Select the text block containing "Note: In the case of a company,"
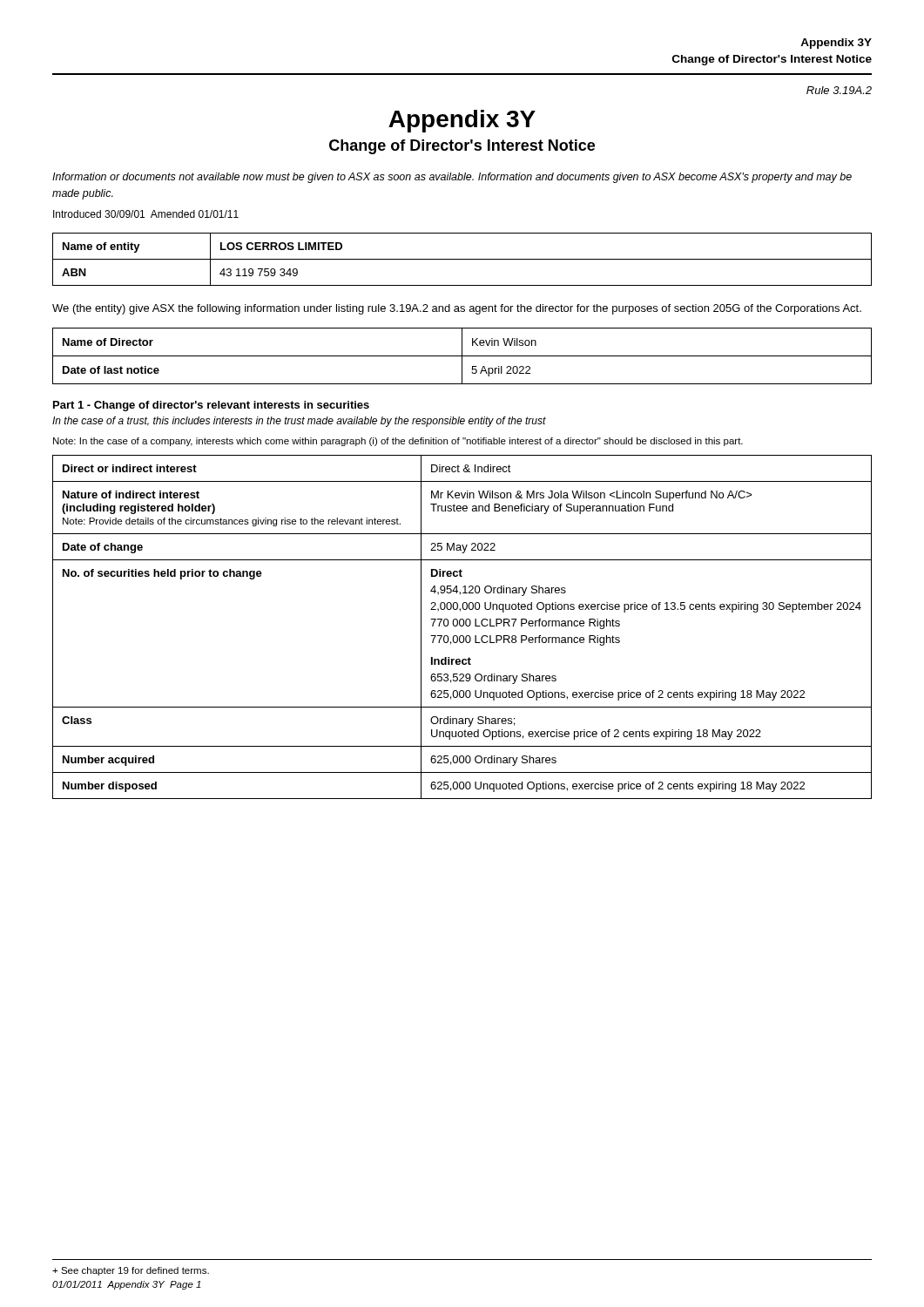This screenshot has height=1307, width=924. tap(398, 441)
